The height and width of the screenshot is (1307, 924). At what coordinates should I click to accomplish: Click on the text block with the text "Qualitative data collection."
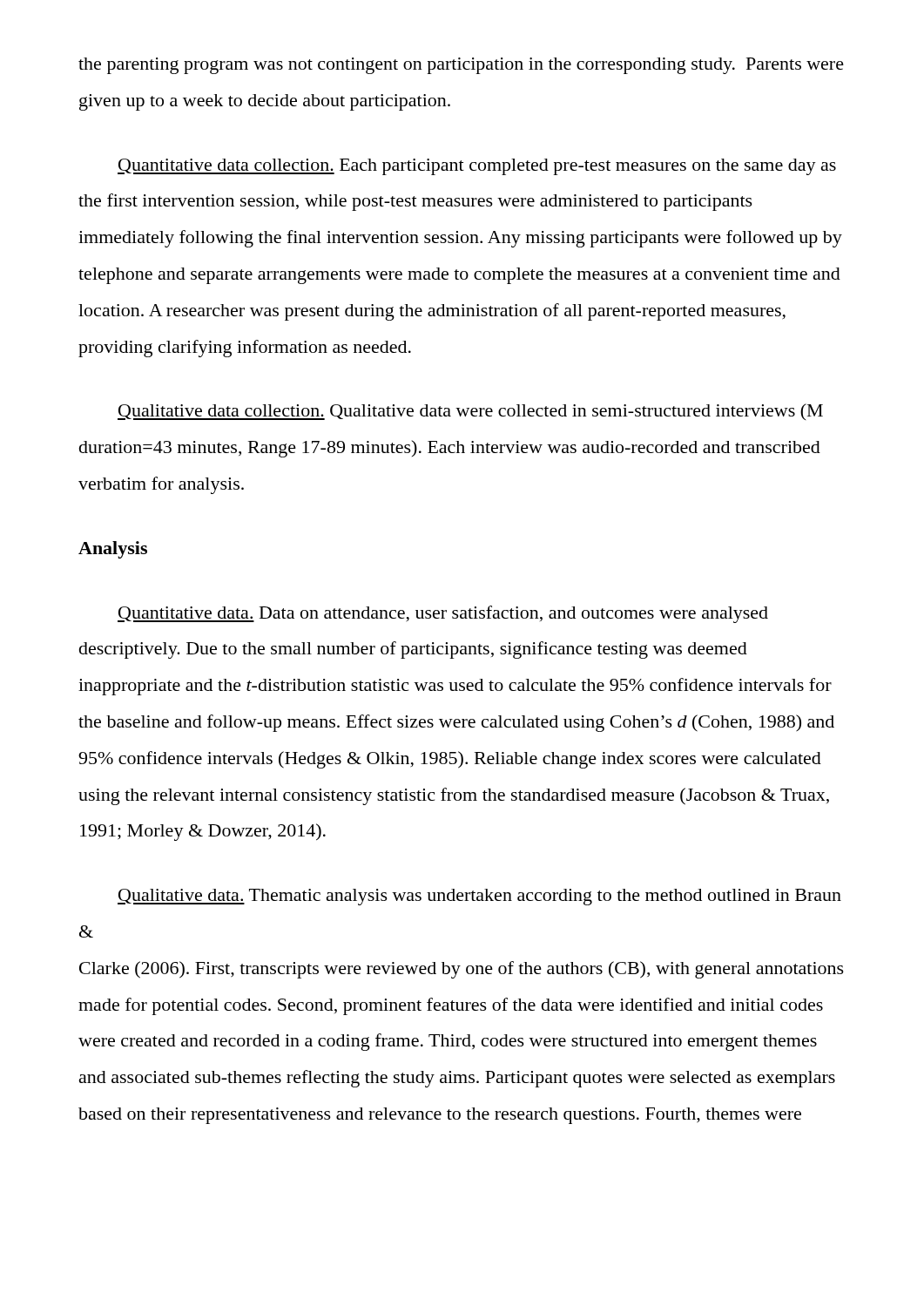(x=462, y=447)
